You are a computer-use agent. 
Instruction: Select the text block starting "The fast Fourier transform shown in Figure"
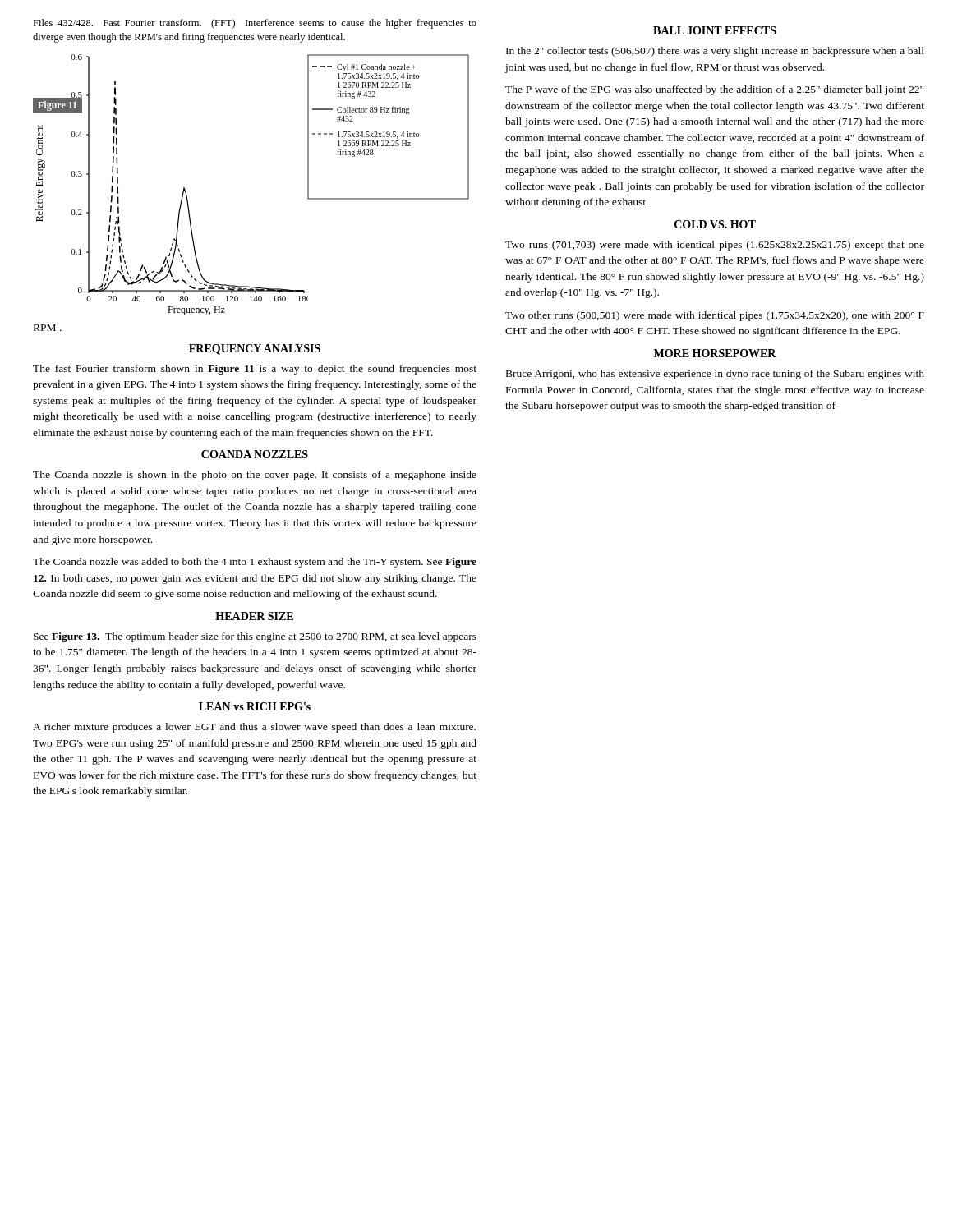pyautogui.click(x=255, y=400)
